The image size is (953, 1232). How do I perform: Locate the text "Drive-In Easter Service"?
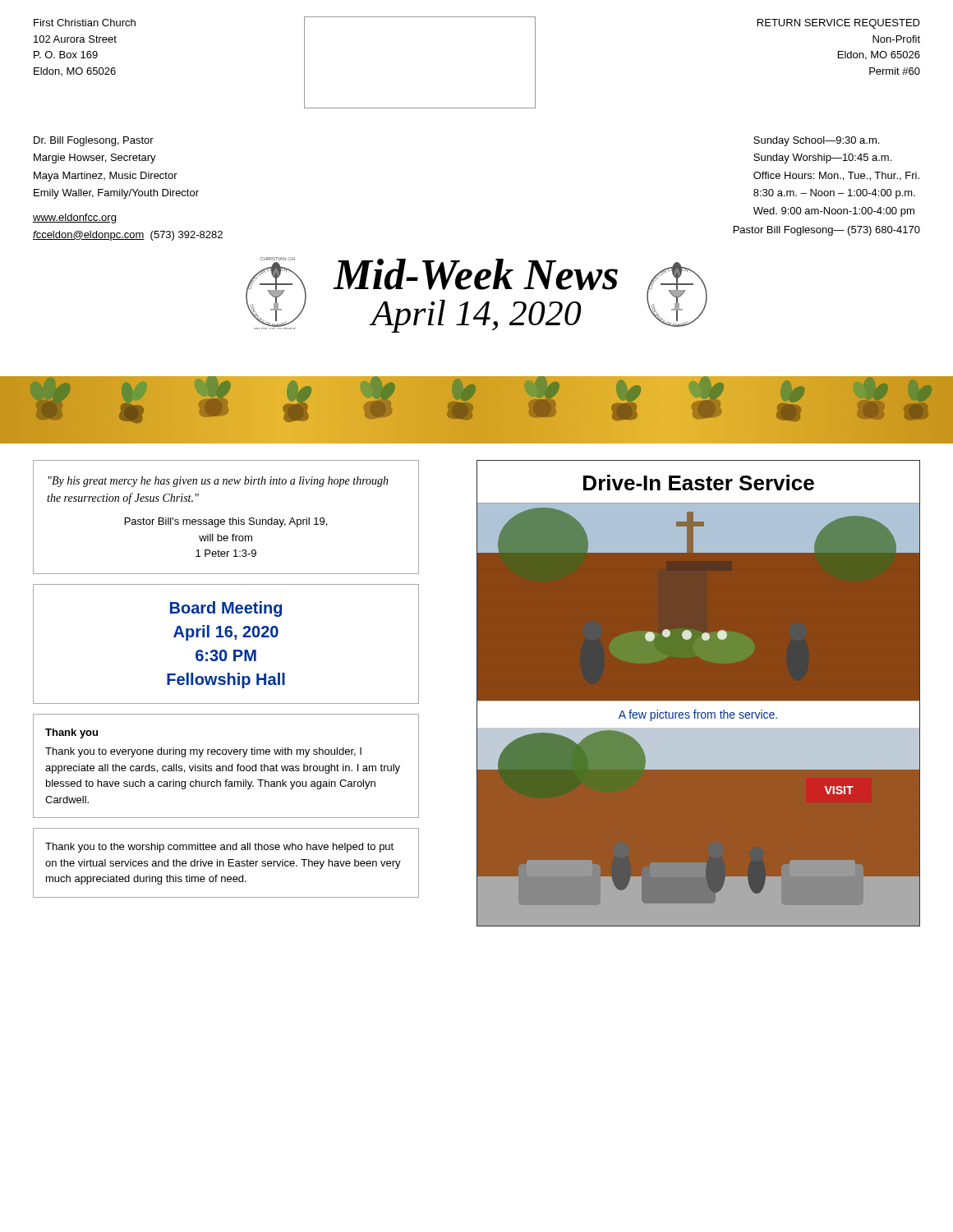click(x=698, y=483)
